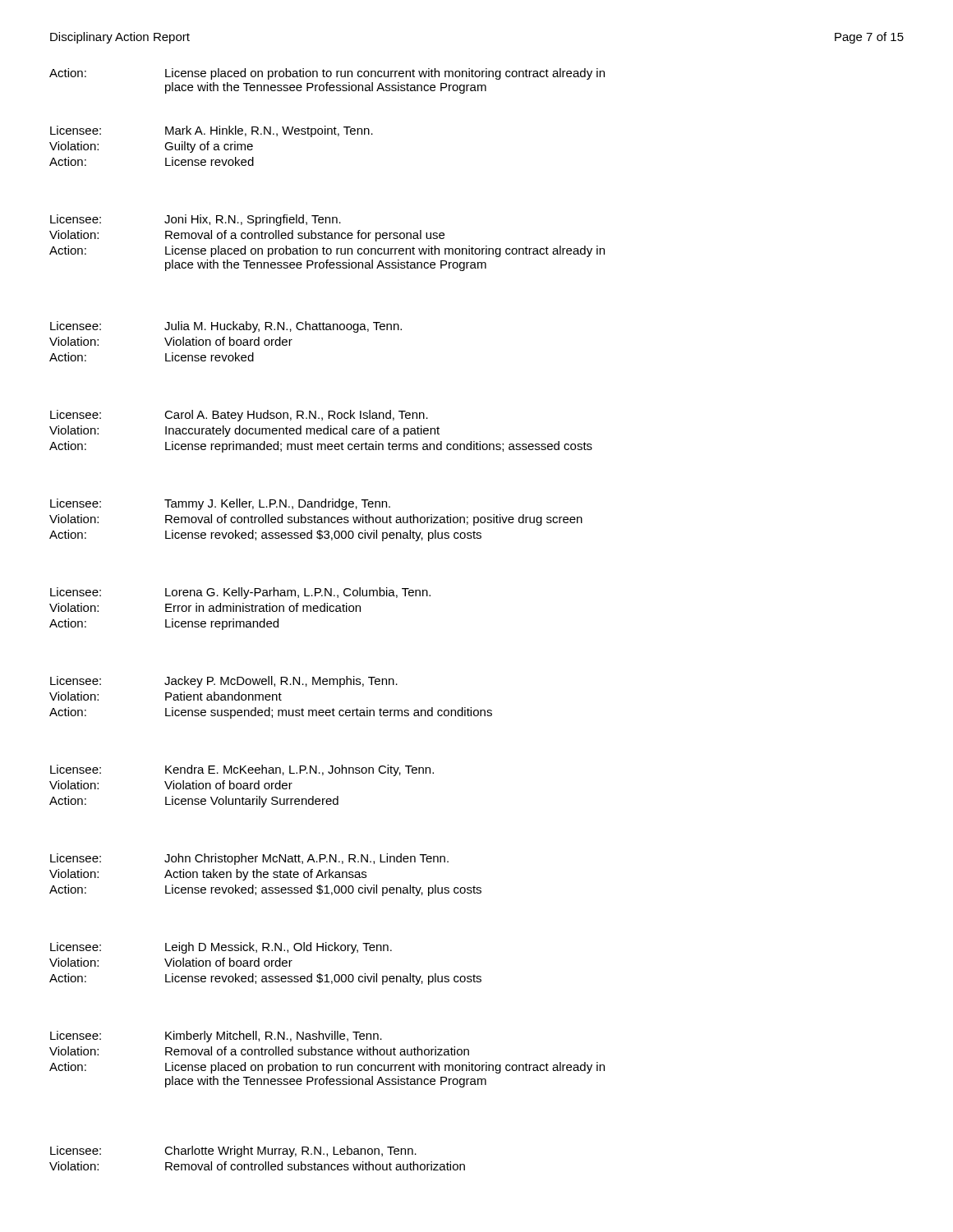This screenshot has height=1232, width=953.
Task: Point to the block beginning "Licensee: Joni Hix, R.N., Springfield, Tenn. Violation: Removal"
Action: pyautogui.click(x=476, y=241)
